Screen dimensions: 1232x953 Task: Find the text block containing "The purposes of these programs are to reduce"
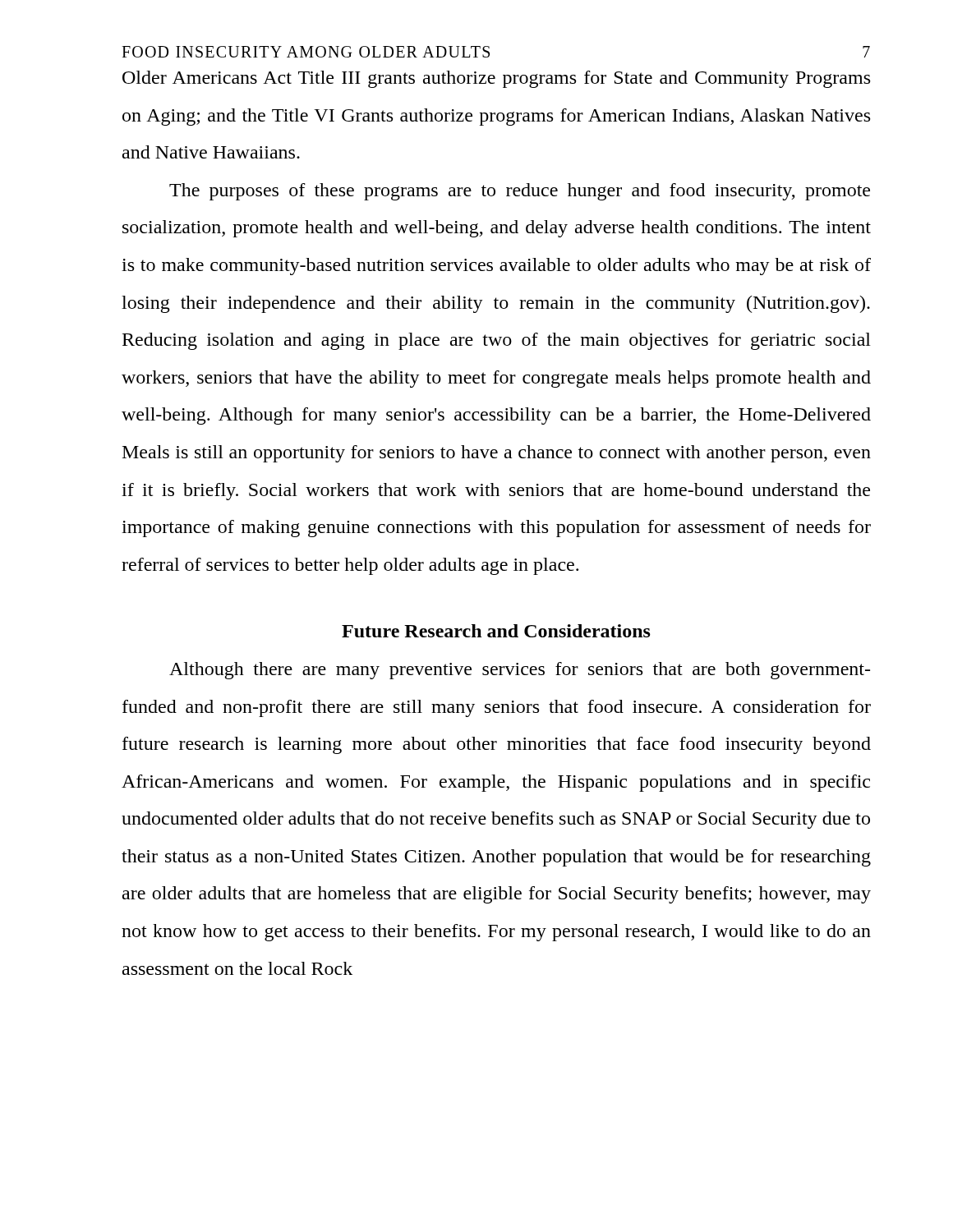tap(496, 377)
